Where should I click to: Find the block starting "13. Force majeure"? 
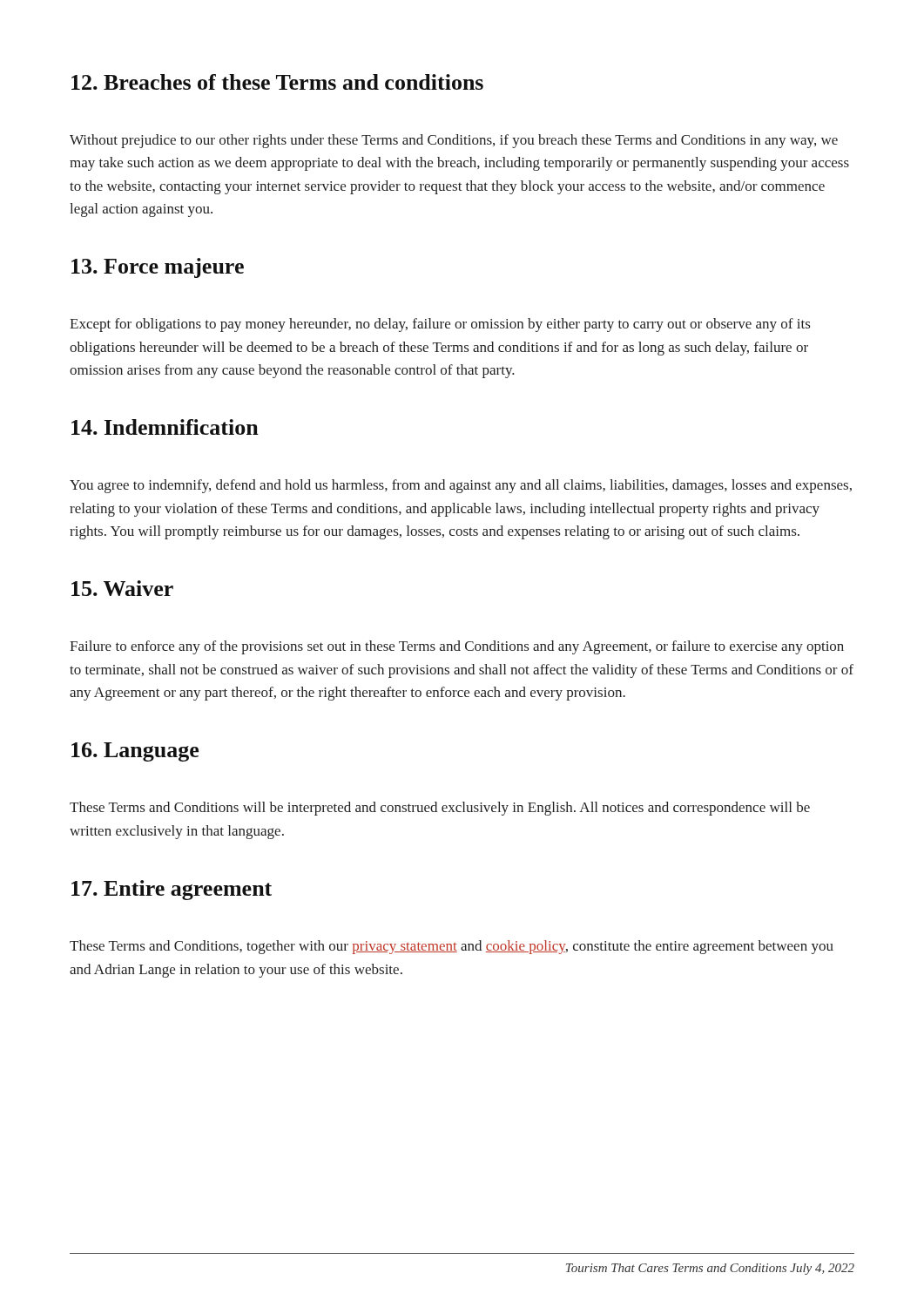click(158, 268)
